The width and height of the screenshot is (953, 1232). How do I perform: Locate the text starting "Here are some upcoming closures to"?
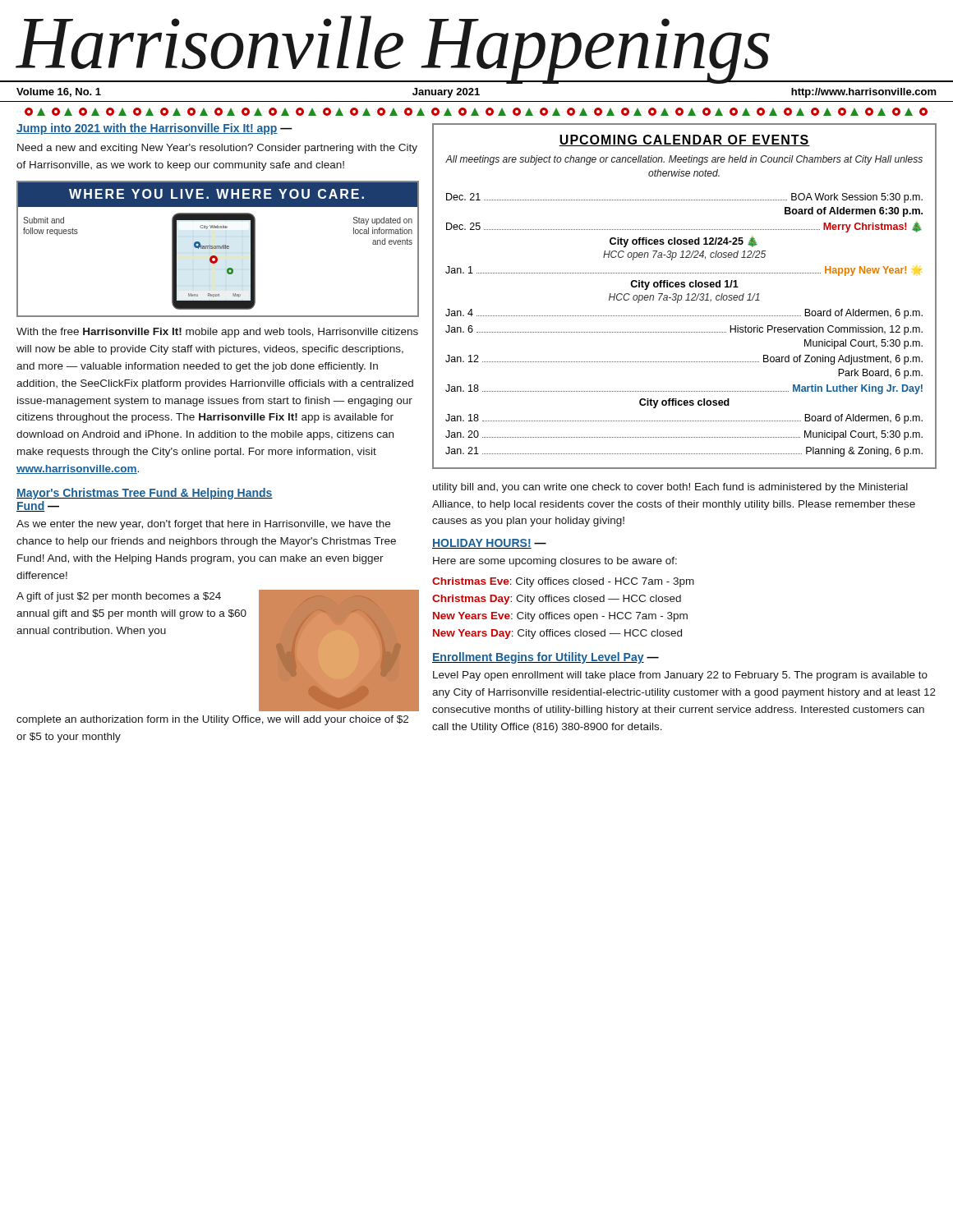click(x=555, y=561)
